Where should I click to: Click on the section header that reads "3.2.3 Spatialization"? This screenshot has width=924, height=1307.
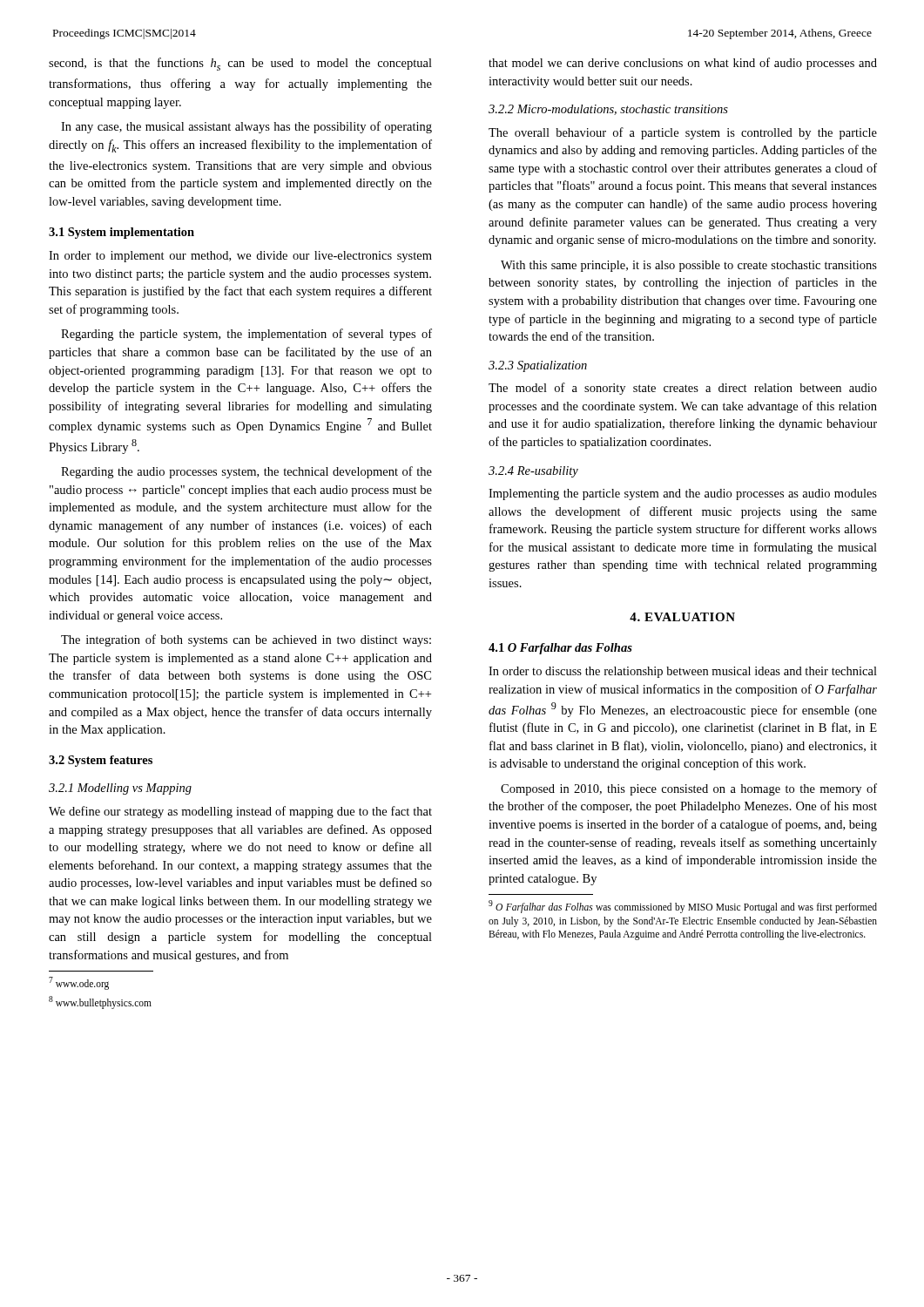tap(538, 365)
